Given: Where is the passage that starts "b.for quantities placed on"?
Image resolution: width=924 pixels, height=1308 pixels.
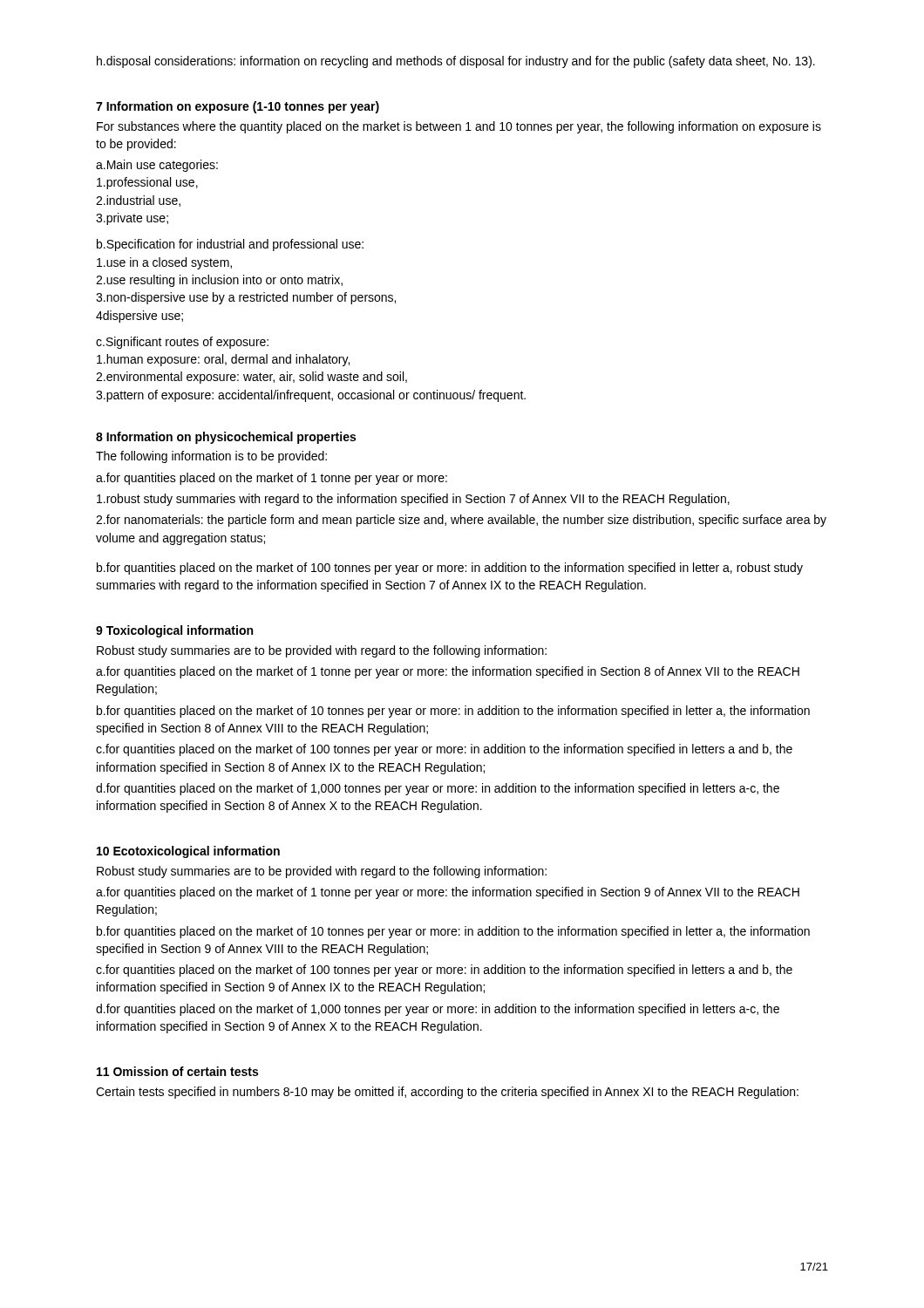Looking at the screenshot, I should 462,577.
